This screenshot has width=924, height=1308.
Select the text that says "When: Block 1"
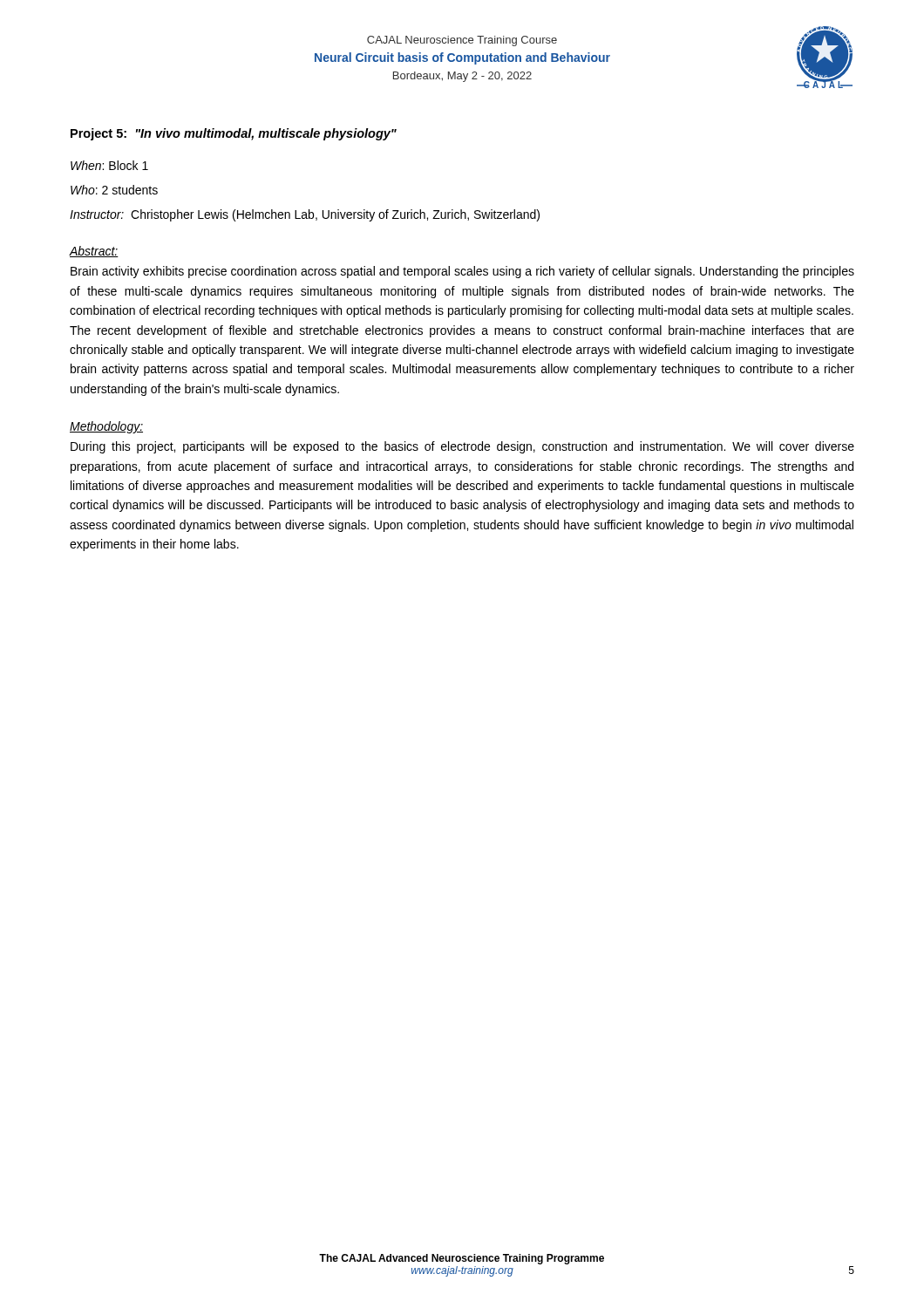pos(109,166)
